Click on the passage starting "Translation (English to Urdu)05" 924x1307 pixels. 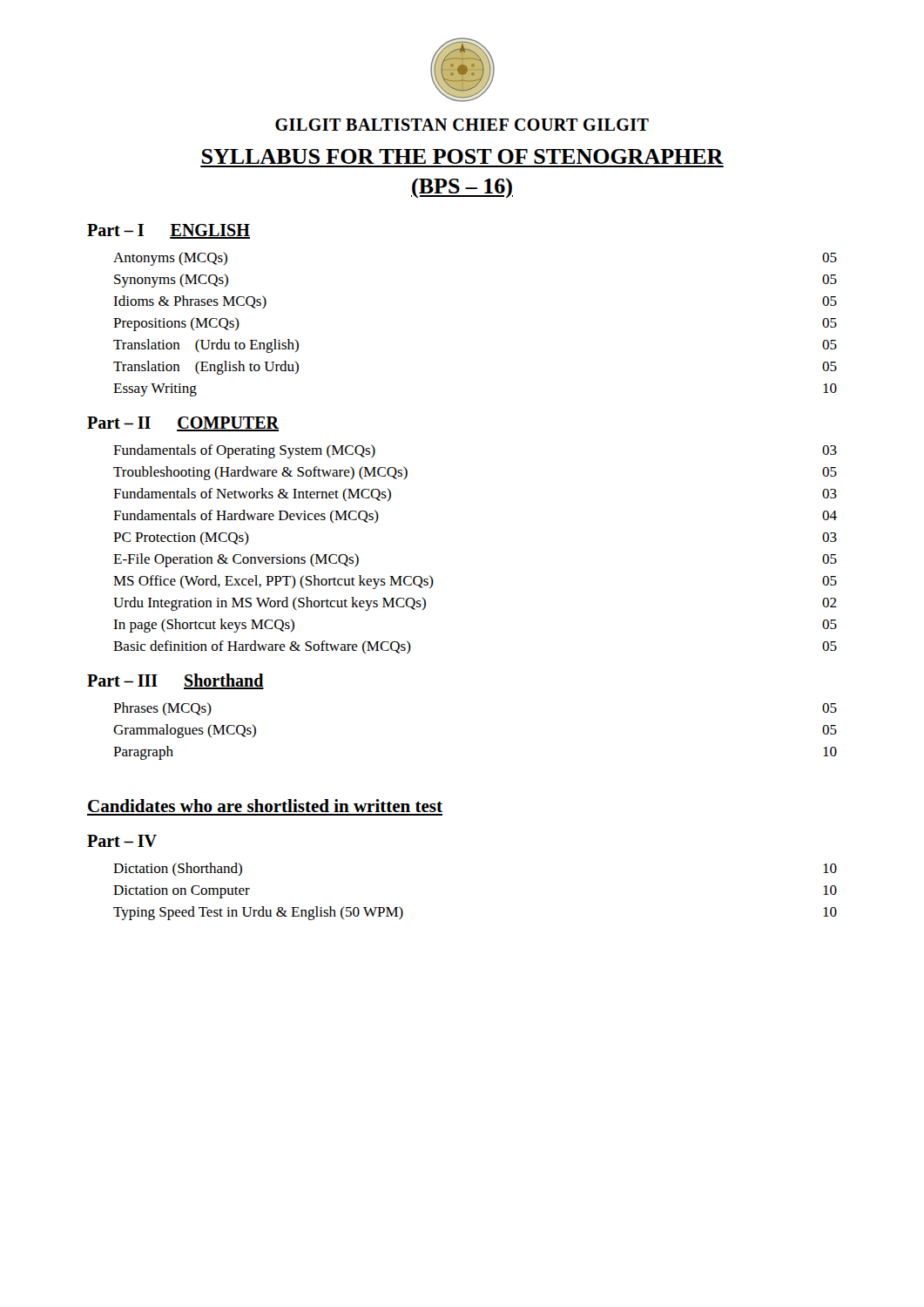click(145, 368)
